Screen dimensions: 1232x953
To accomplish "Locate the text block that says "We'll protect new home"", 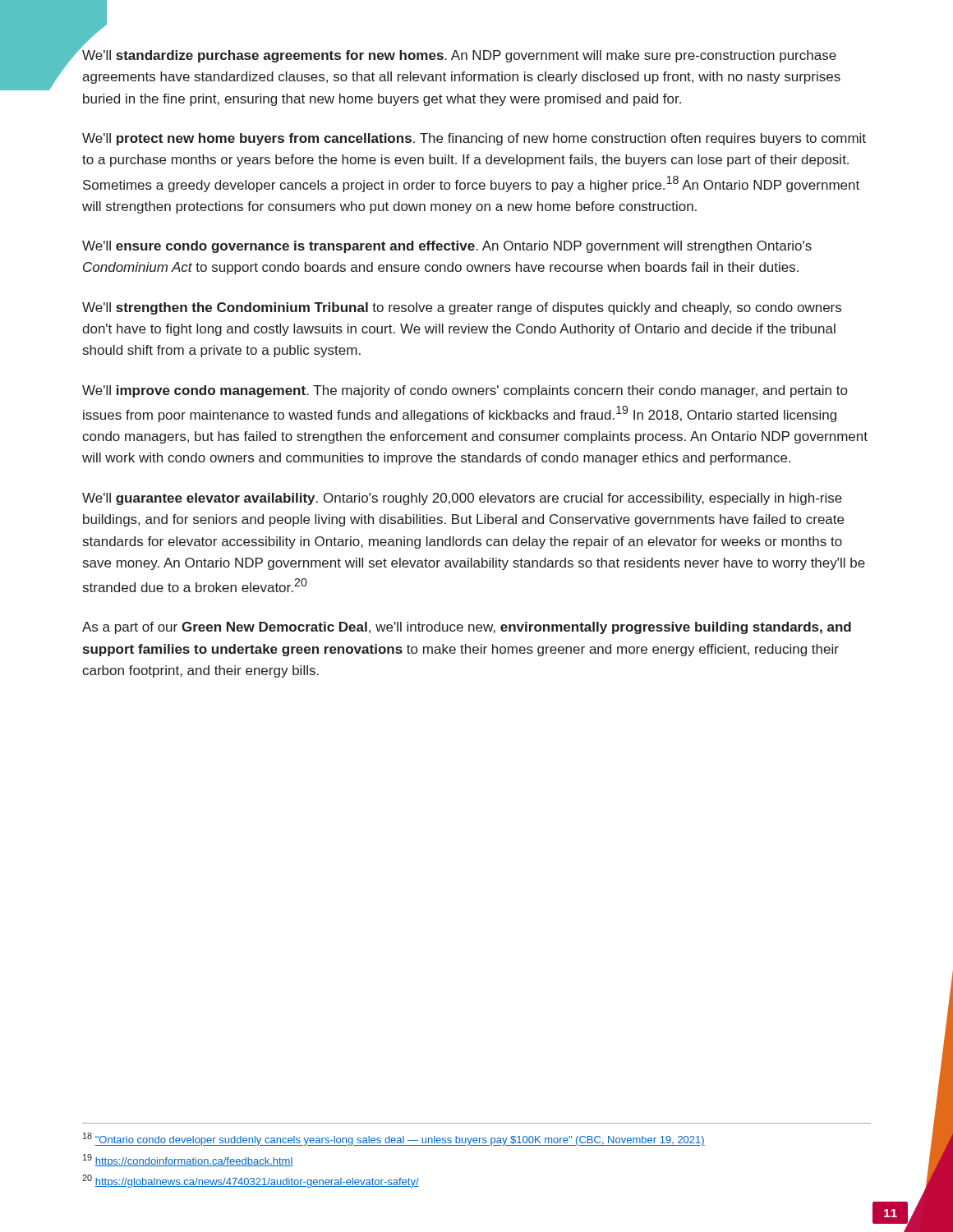I will coord(474,172).
